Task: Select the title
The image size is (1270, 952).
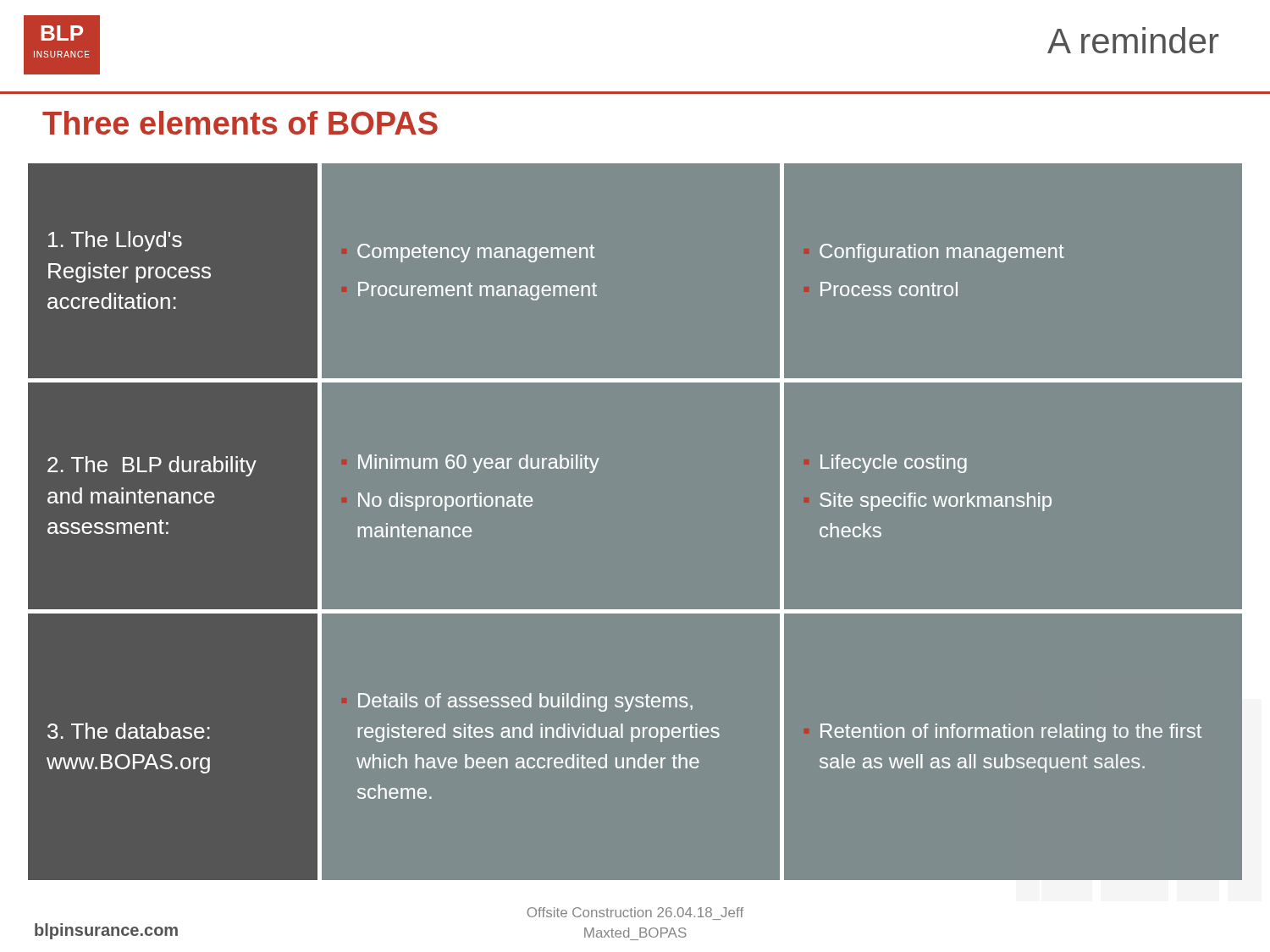Action: click(1133, 41)
